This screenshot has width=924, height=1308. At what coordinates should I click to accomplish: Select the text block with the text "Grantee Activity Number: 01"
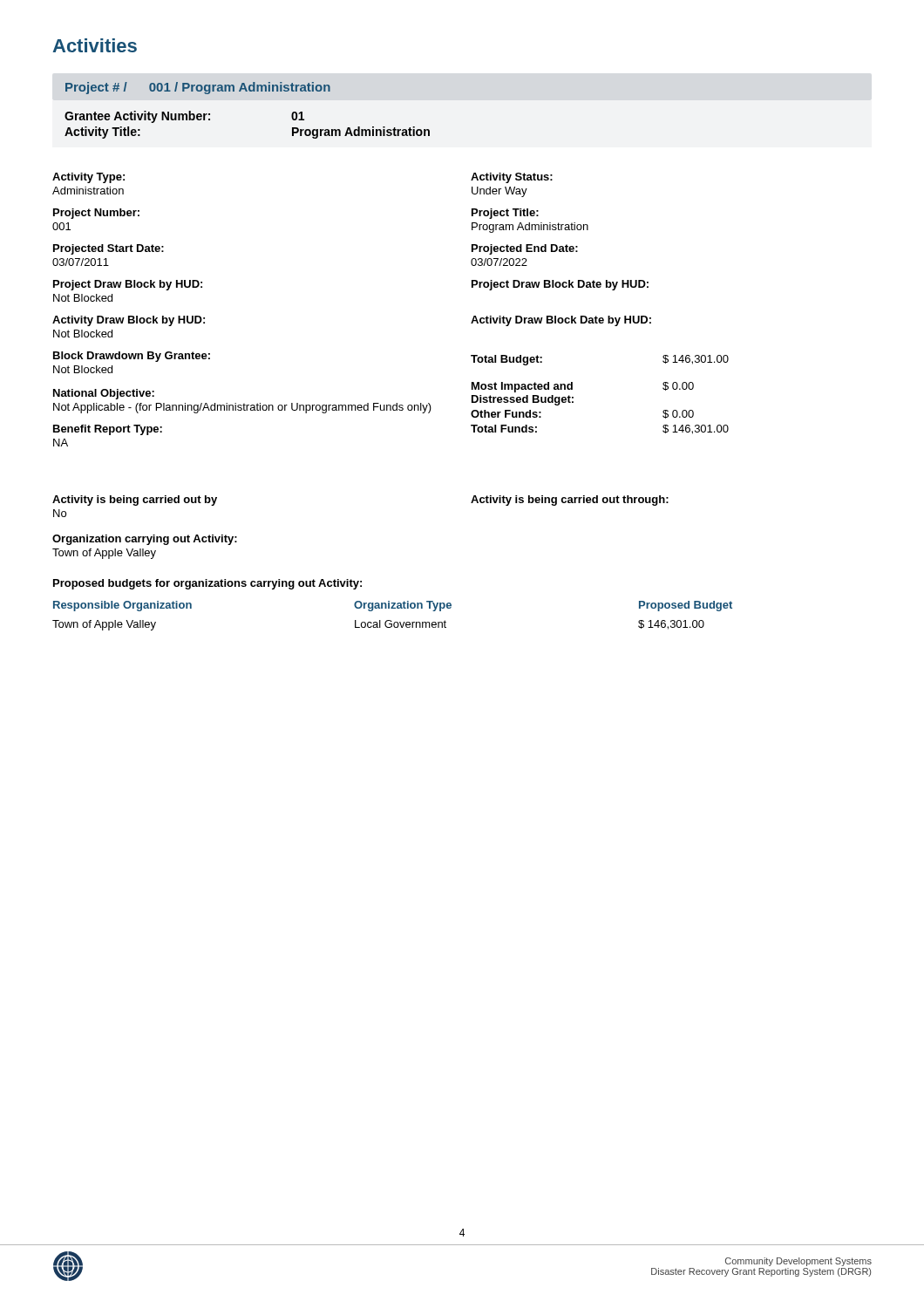(x=184, y=117)
